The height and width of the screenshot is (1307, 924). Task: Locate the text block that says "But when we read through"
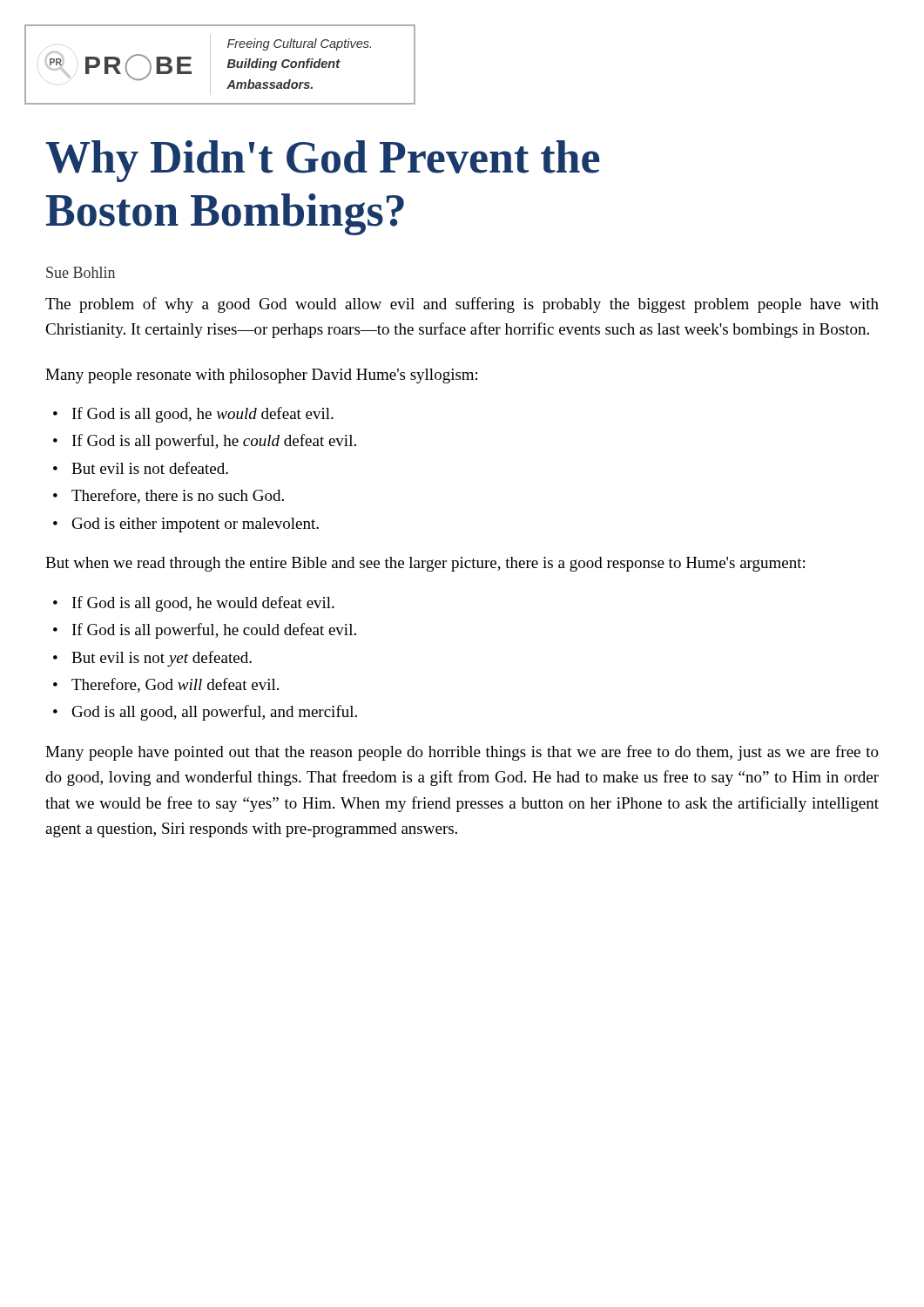[x=426, y=563]
